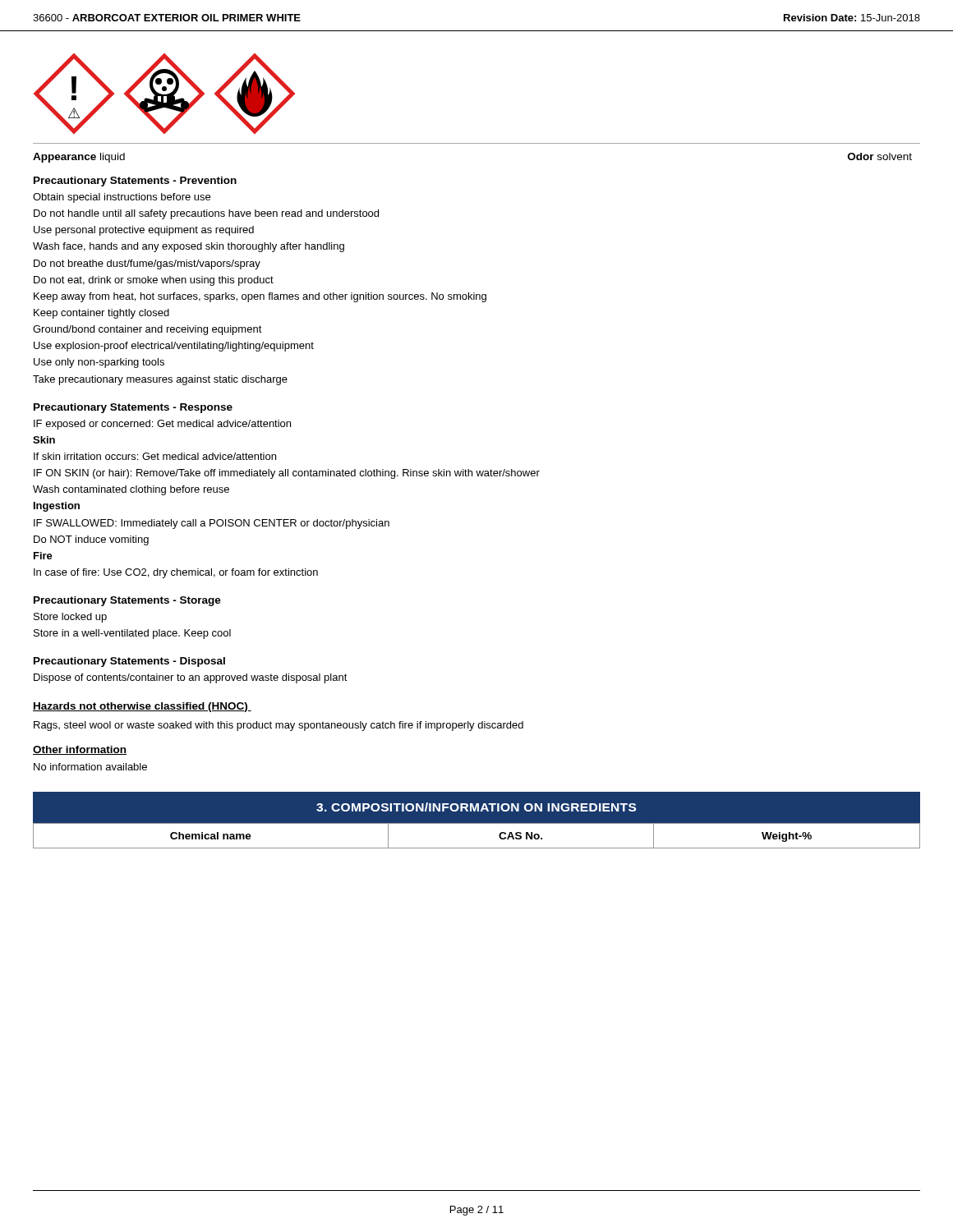The image size is (953, 1232).
Task: Find "3. COMPOSITION/INFORMATION ON INGREDIENTS" on this page
Action: 476,807
